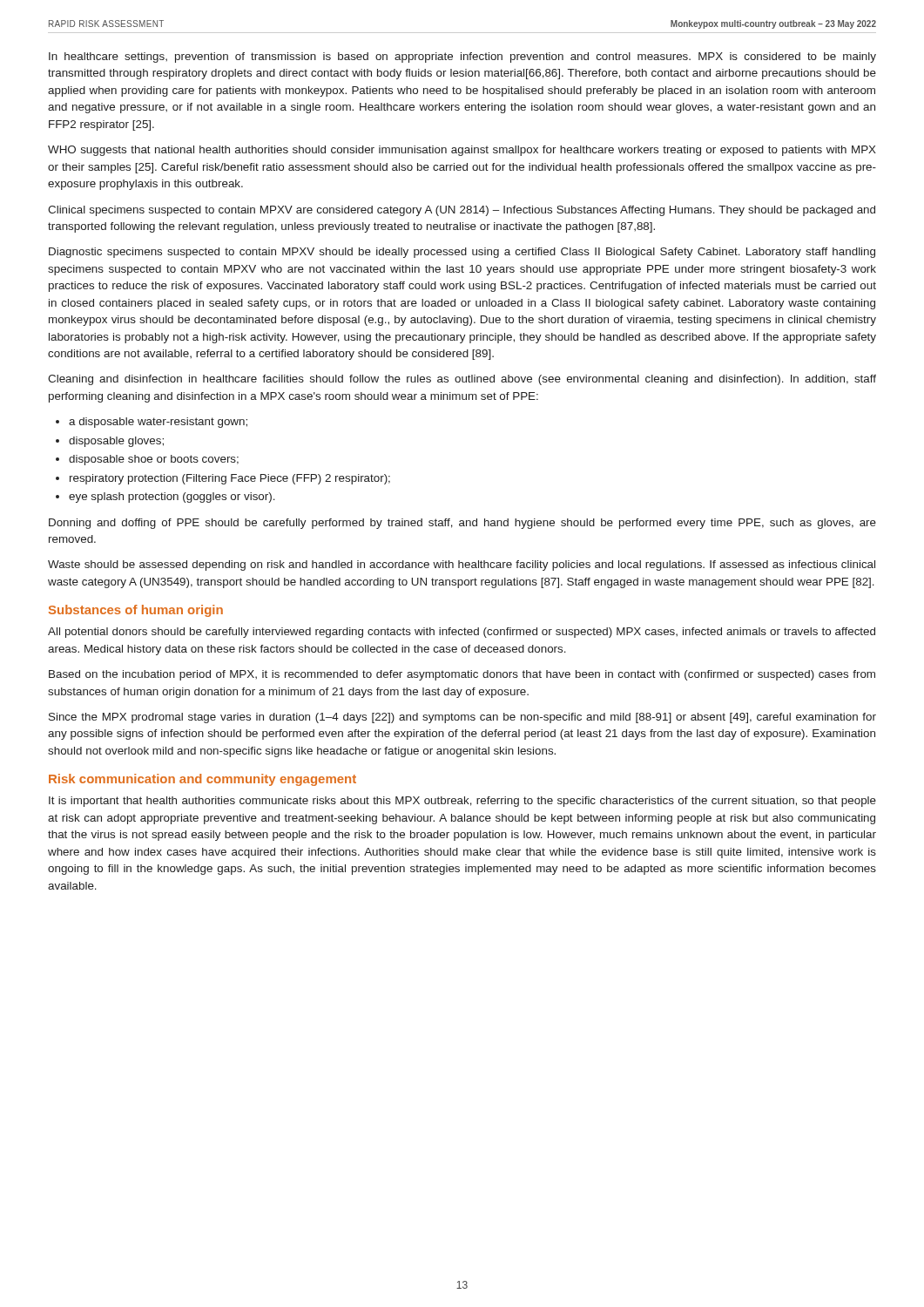The width and height of the screenshot is (924, 1307).
Task: Locate the list item with the text "eye splash protection (goggles or"
Action: point(172,496)
